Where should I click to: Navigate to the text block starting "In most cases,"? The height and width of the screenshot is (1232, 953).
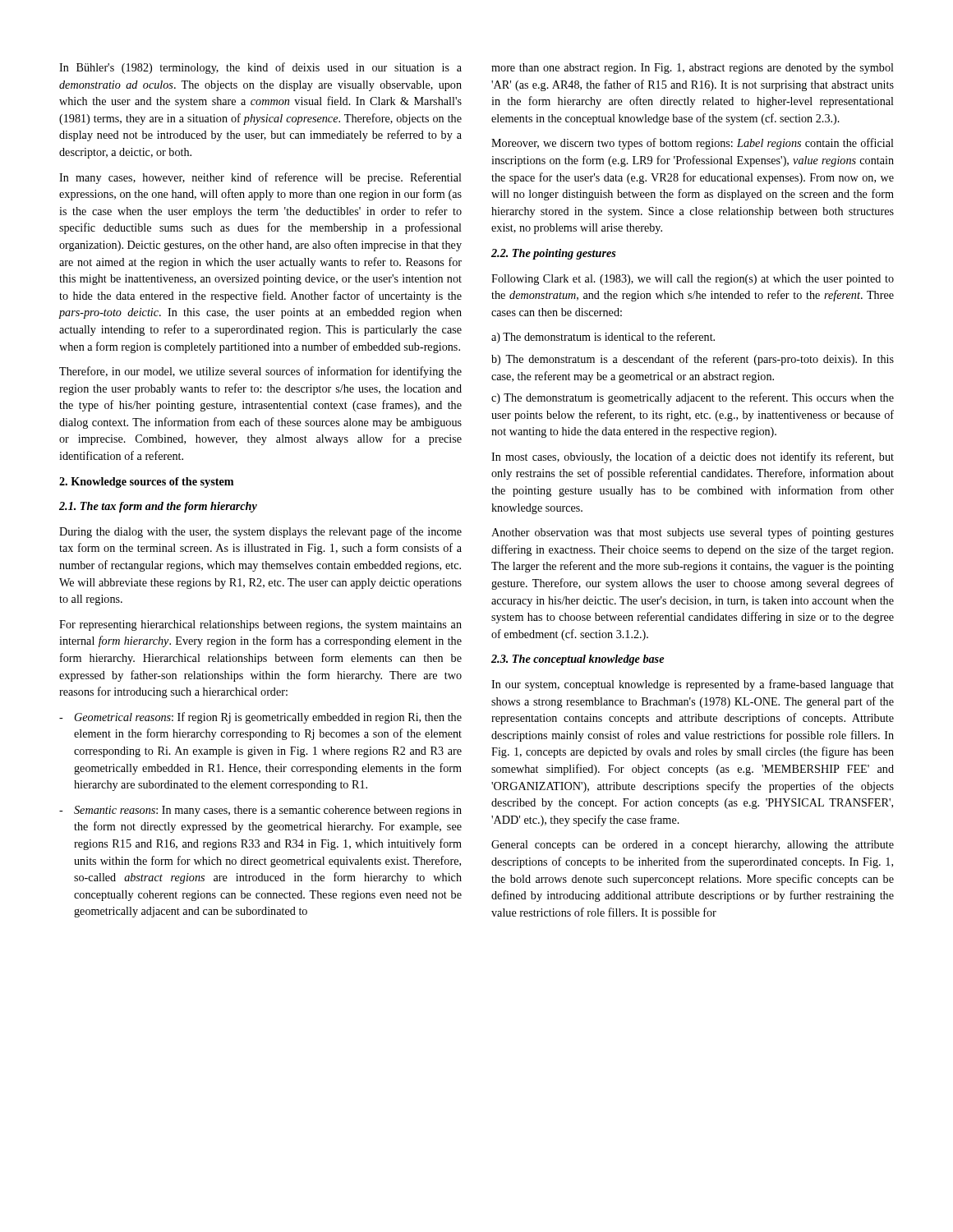(x=693, y=482)
